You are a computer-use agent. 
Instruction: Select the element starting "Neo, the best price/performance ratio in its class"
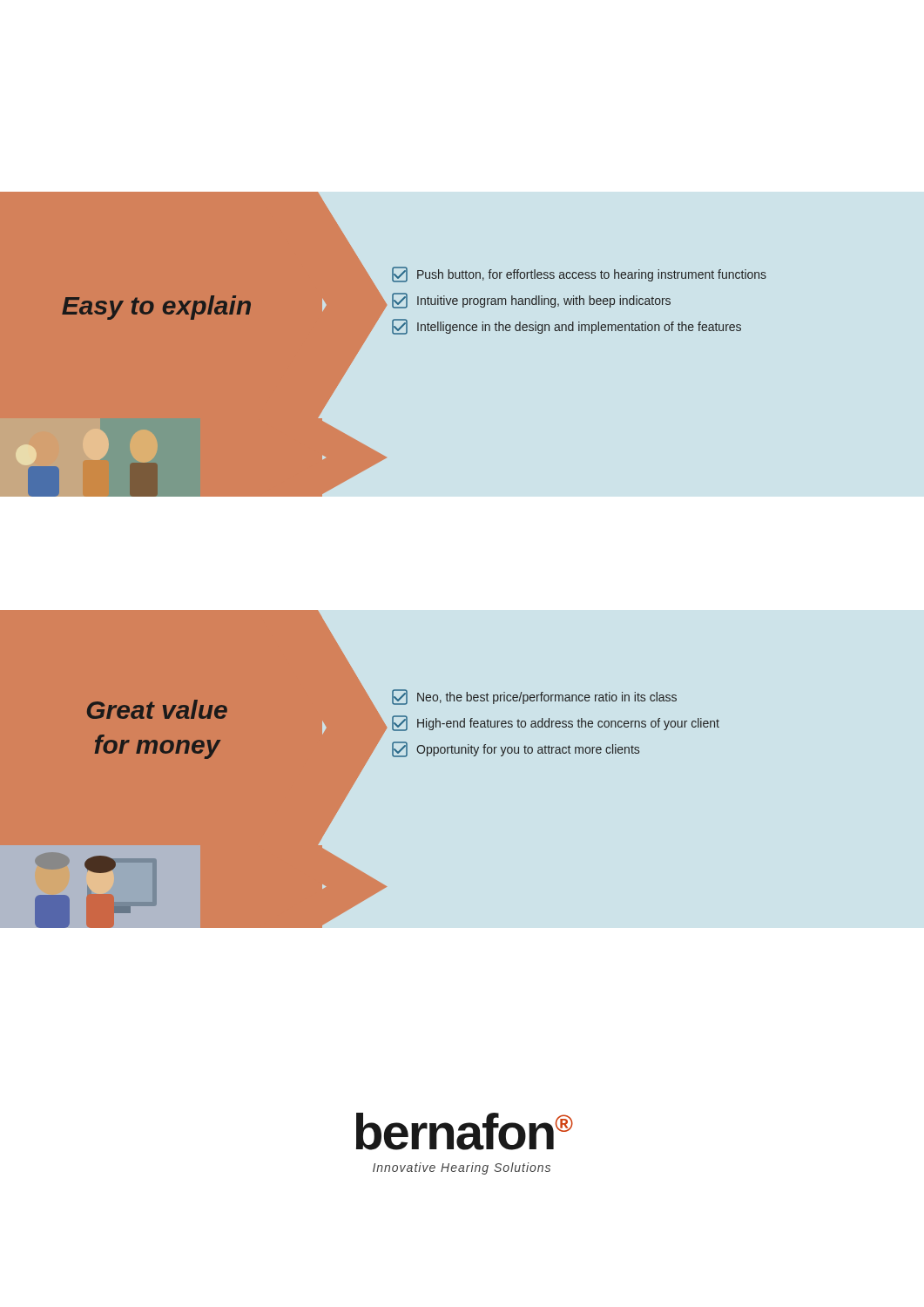tap(535, 697)
